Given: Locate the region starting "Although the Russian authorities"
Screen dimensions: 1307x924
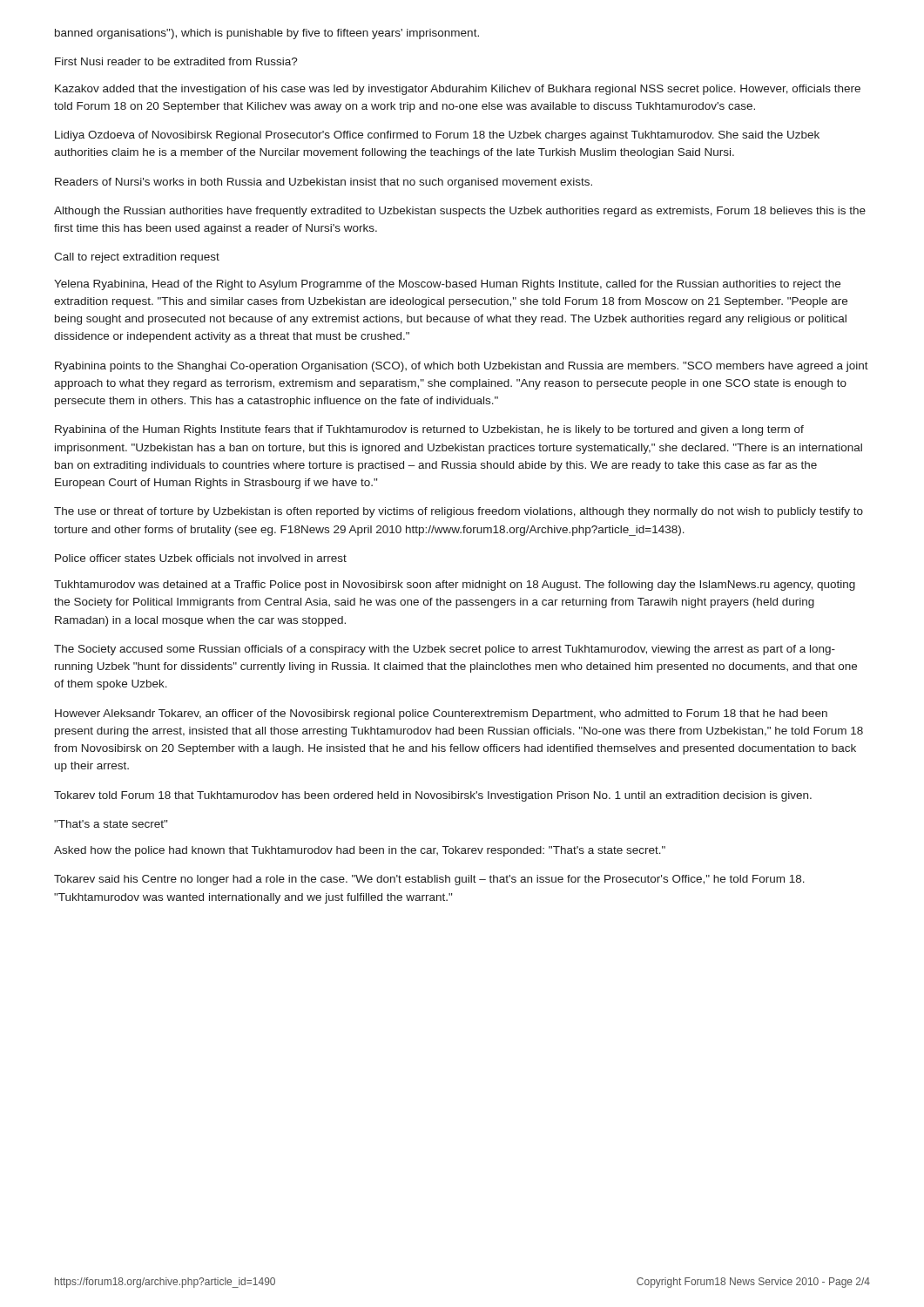Looking at the screenshot, I should pos(460,219).
